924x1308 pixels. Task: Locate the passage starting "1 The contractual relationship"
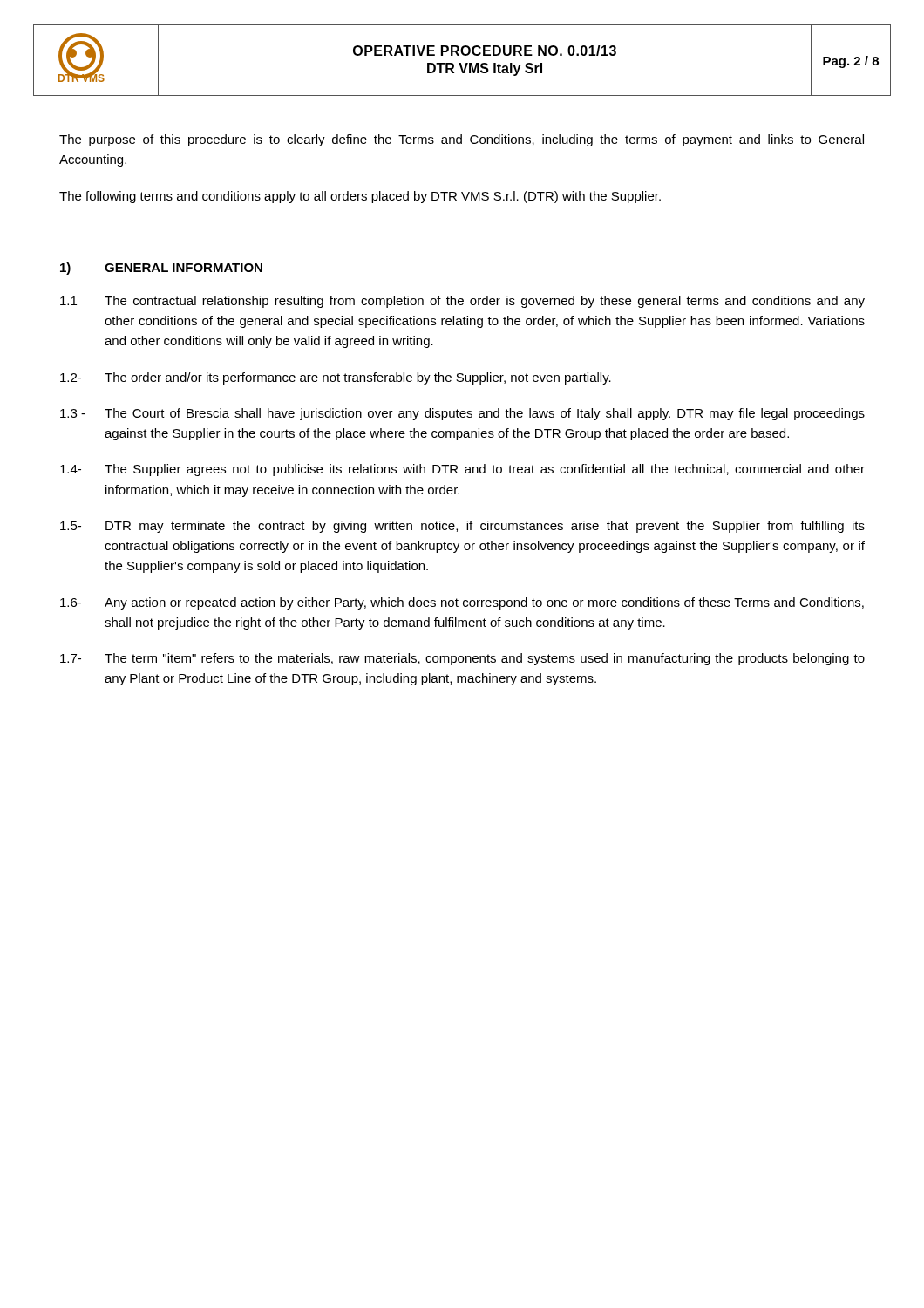[462, 321]
